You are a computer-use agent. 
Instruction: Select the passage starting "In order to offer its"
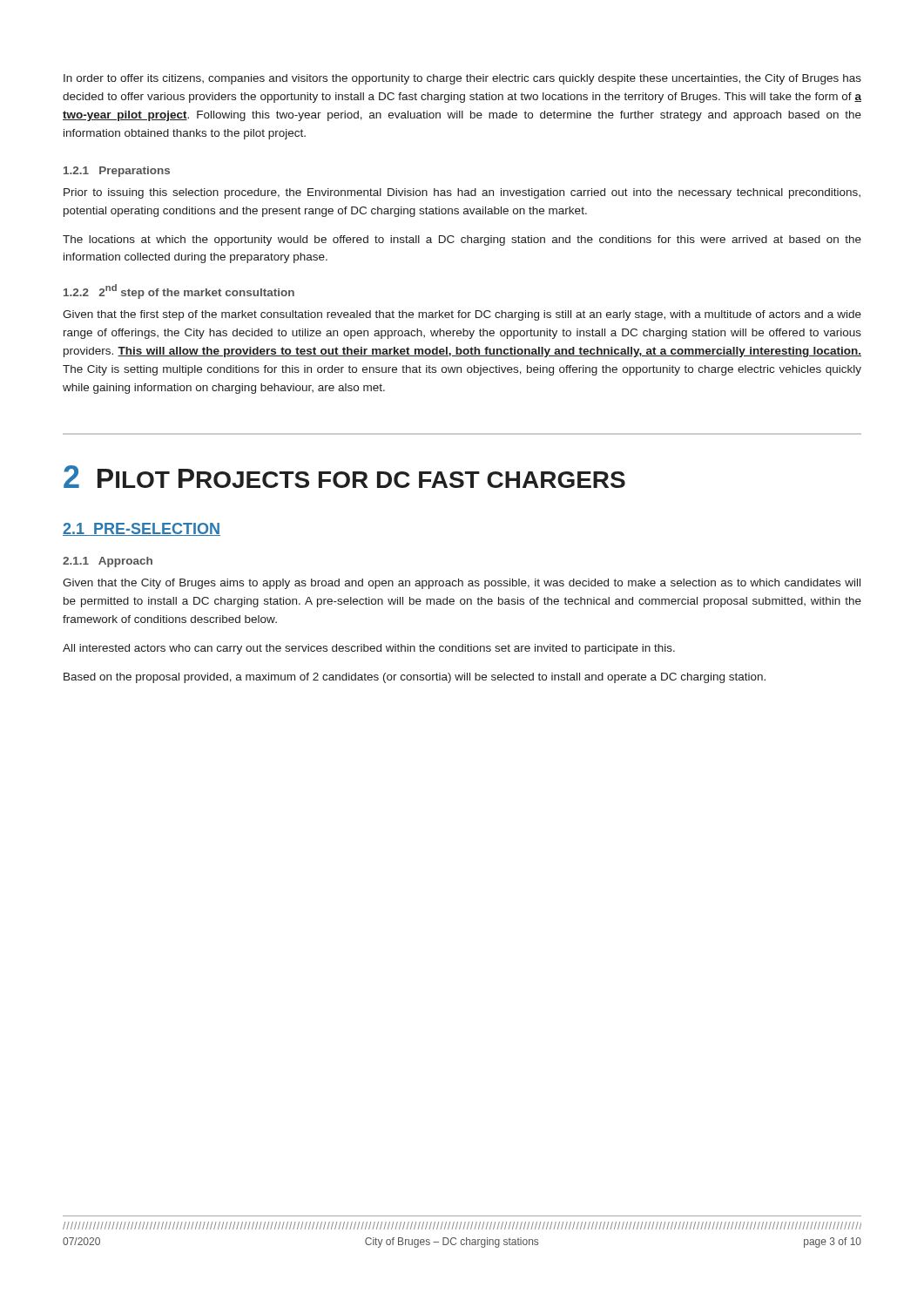click(462, 106)
